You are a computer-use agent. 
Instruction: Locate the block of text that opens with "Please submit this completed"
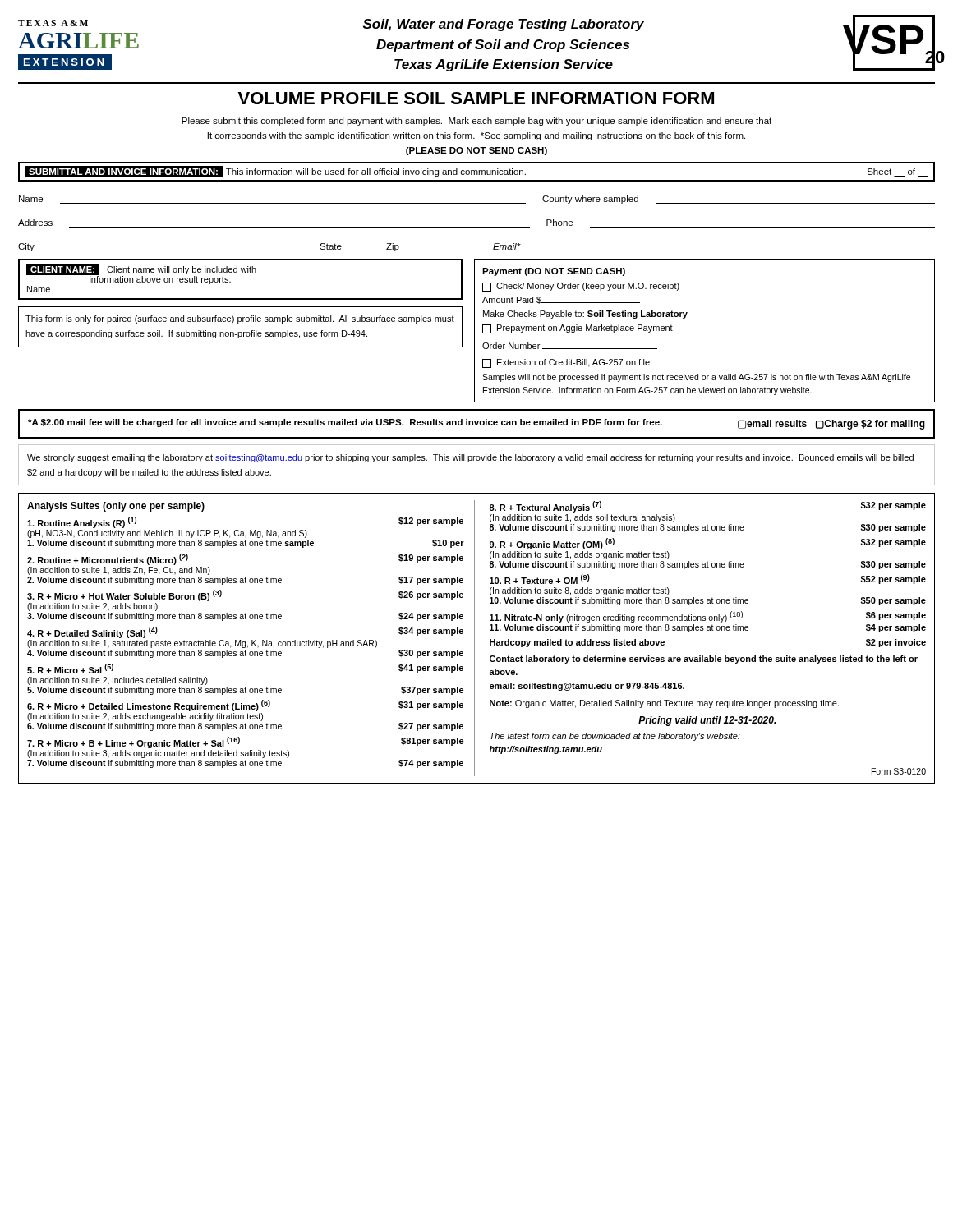click(x=476, y=135)
